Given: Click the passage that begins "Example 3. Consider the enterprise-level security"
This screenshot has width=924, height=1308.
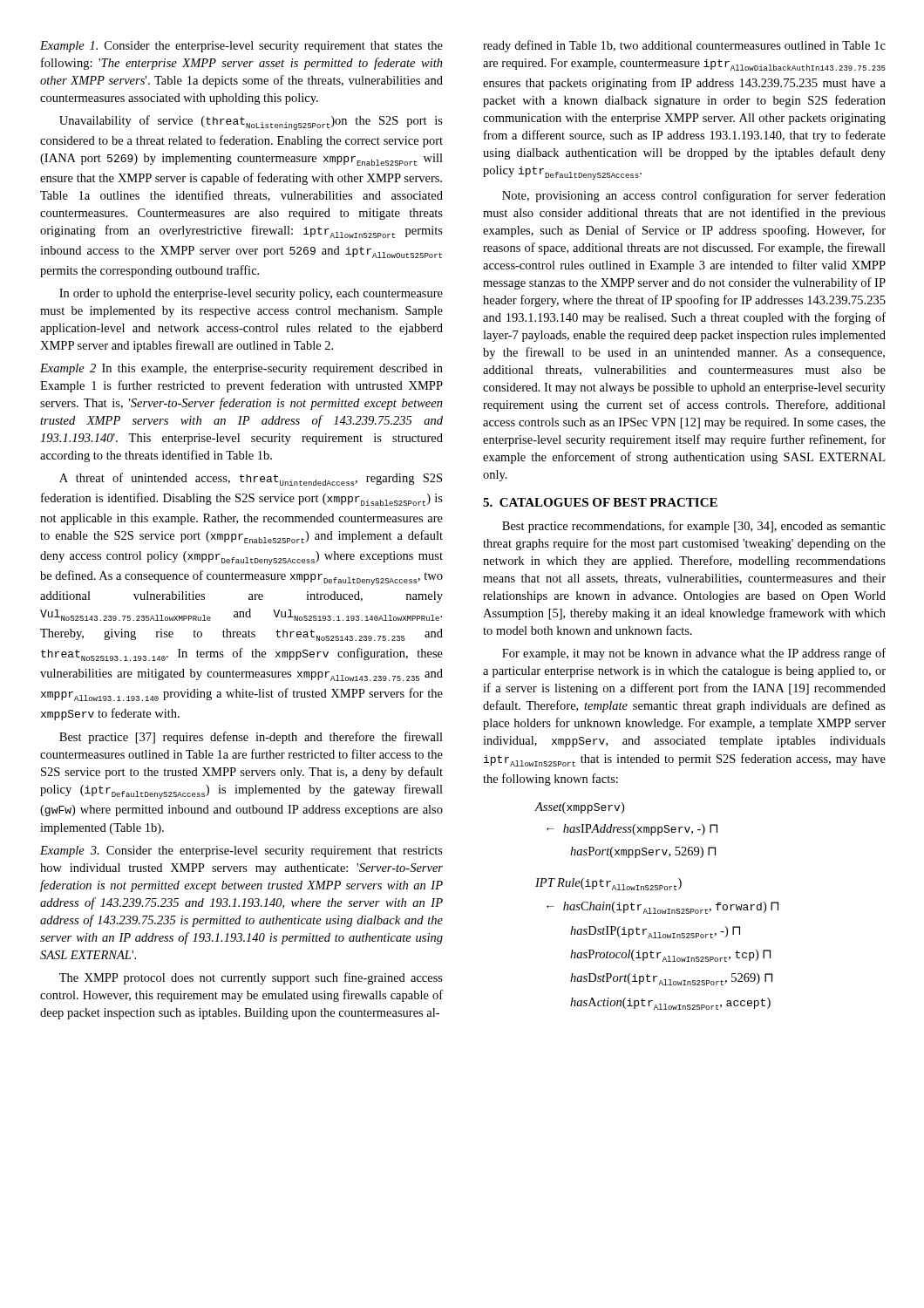Looking at the screenshot, I should pyautogui.click(x=241, y=931).
